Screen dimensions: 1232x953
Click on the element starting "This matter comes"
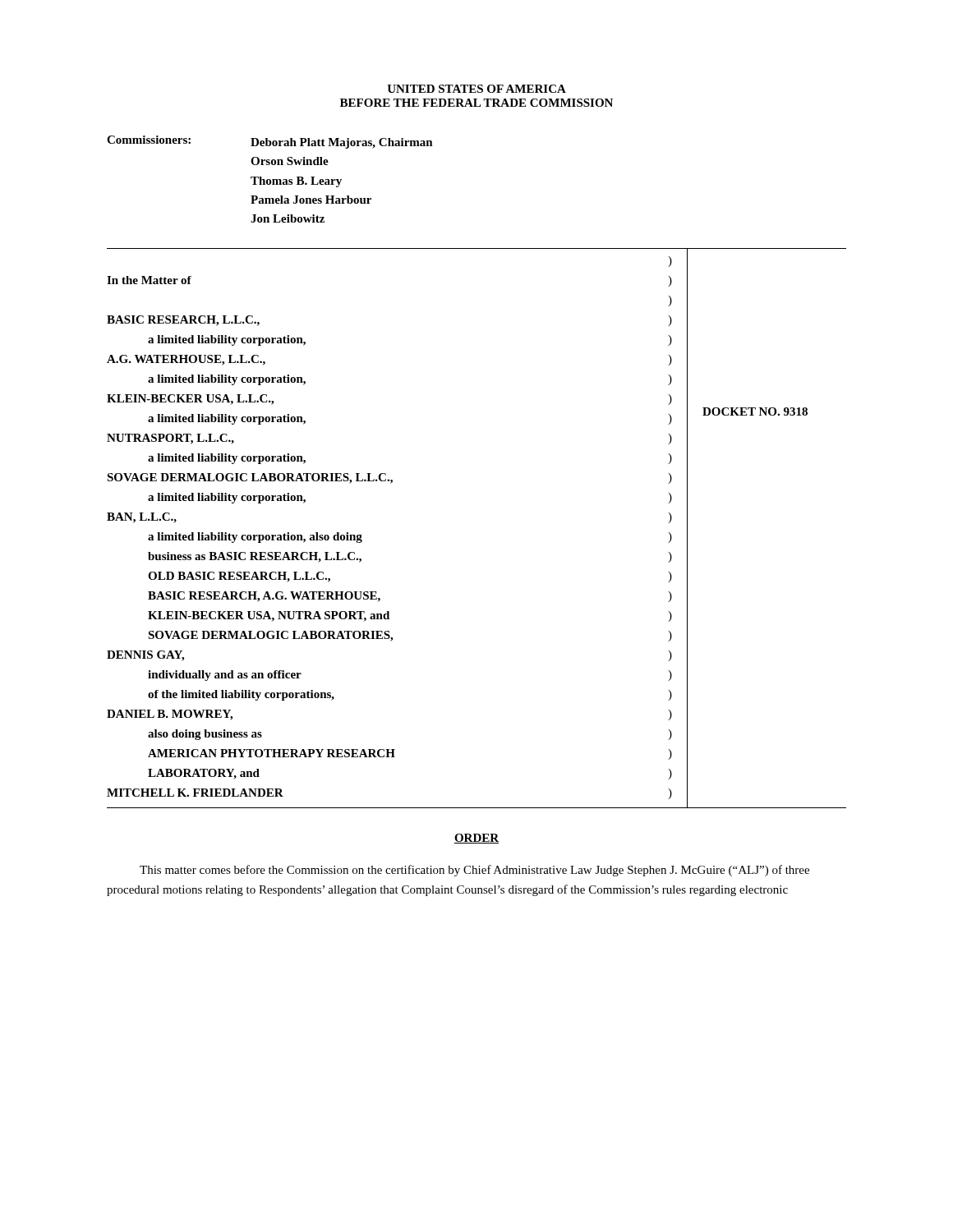click(458, 880)
